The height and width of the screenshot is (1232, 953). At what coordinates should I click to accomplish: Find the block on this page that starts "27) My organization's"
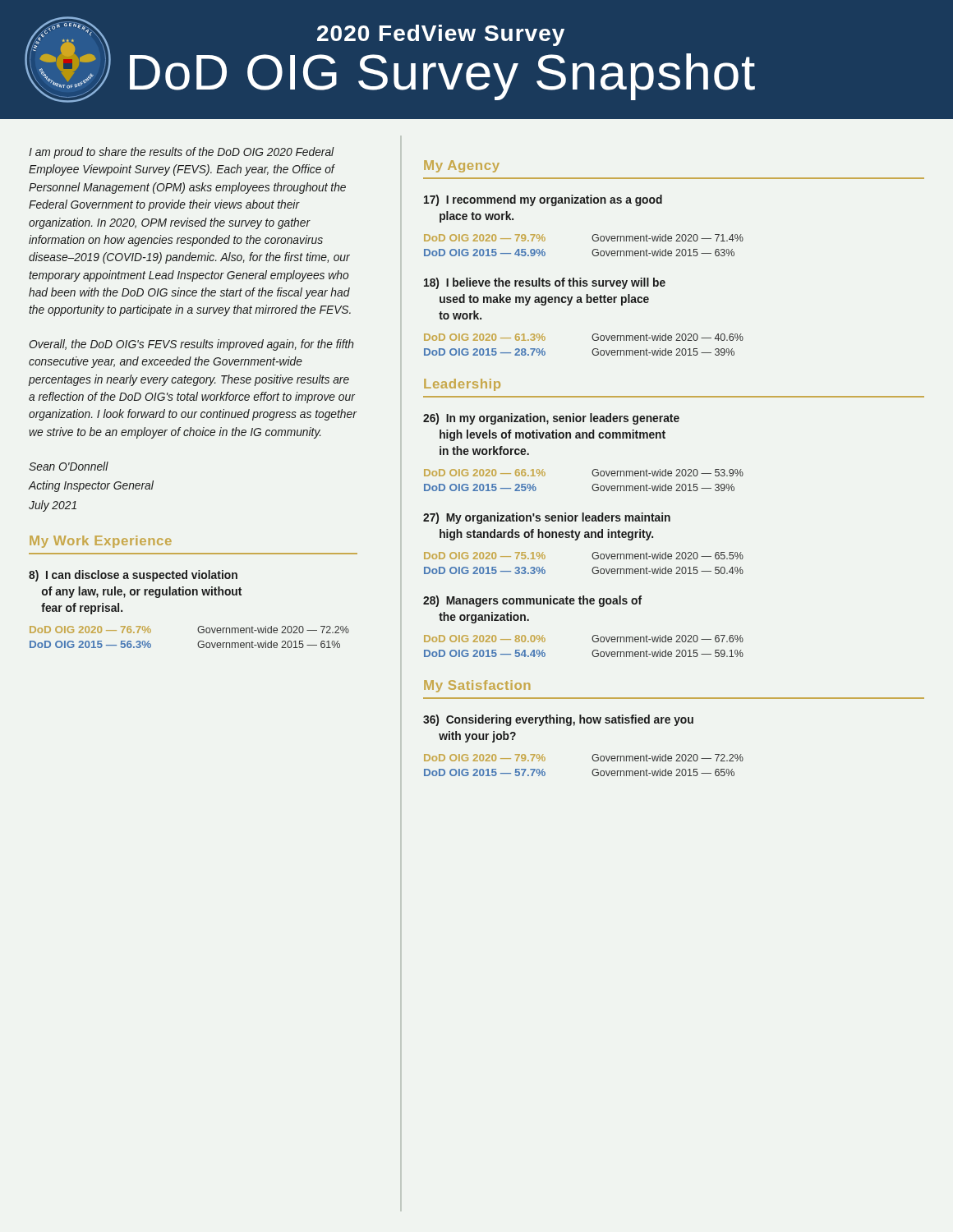coord(674,543)
